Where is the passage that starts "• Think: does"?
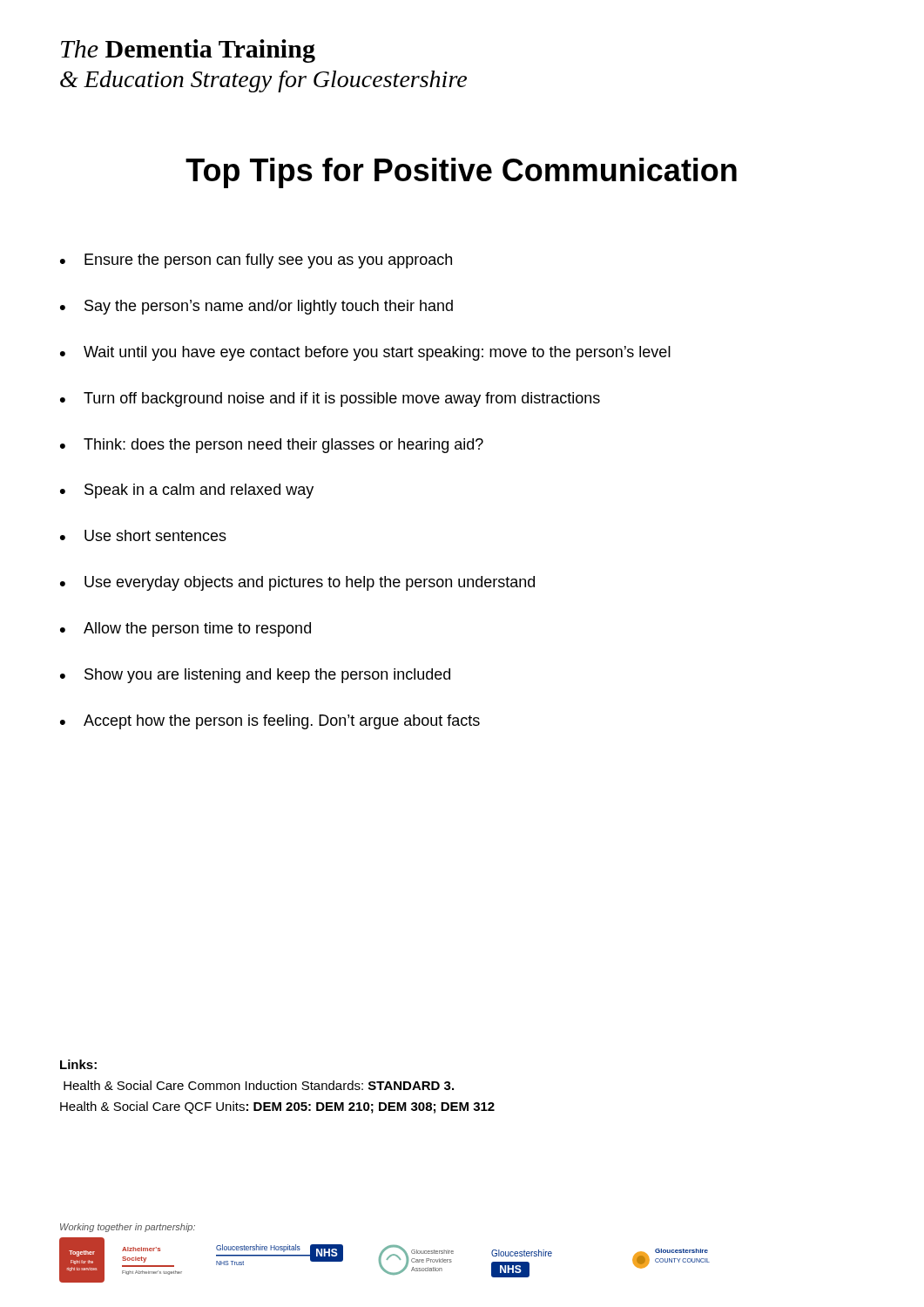 click(271, 446)
